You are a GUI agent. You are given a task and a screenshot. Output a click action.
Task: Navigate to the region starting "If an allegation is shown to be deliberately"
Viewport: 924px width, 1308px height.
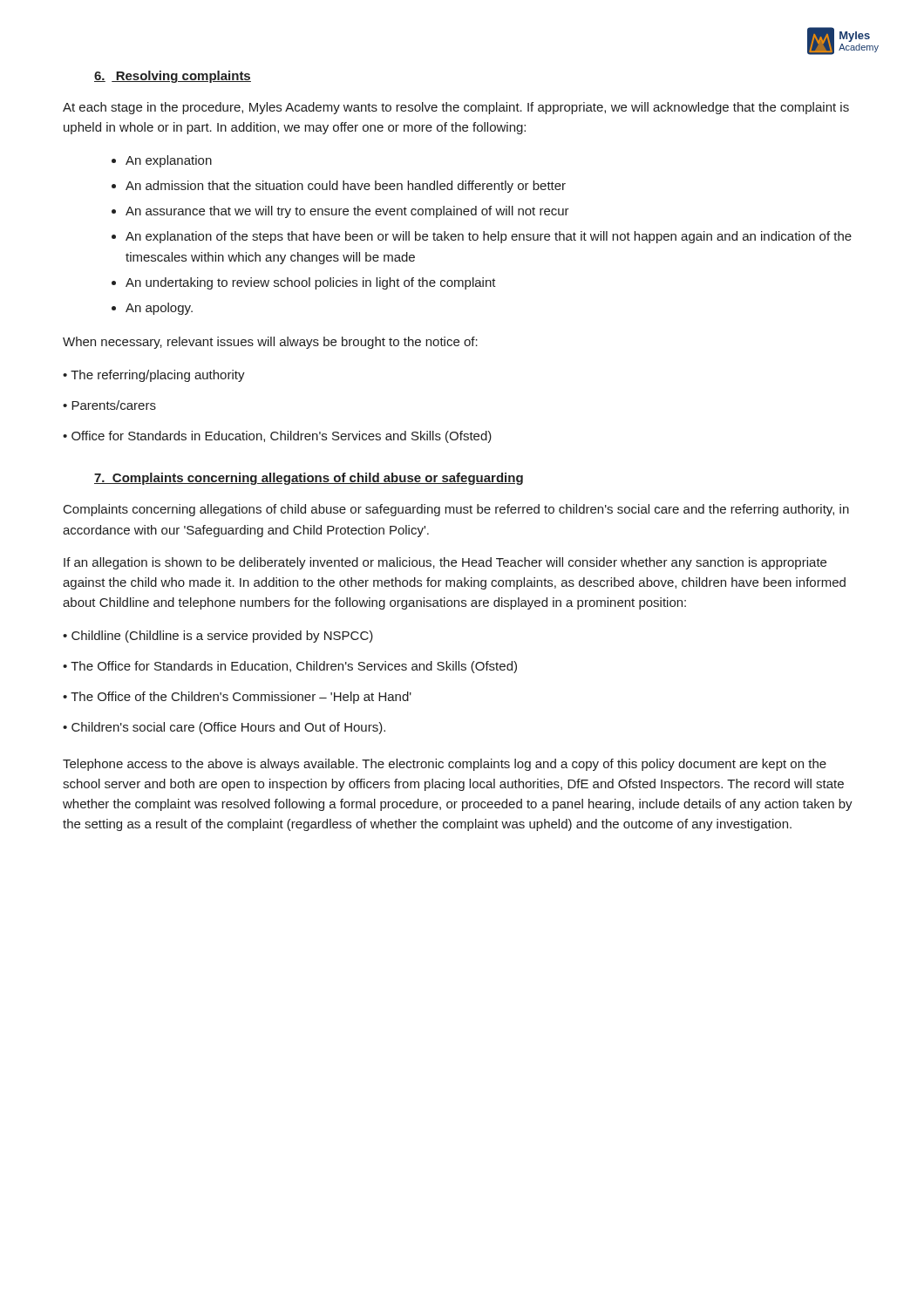455,582
